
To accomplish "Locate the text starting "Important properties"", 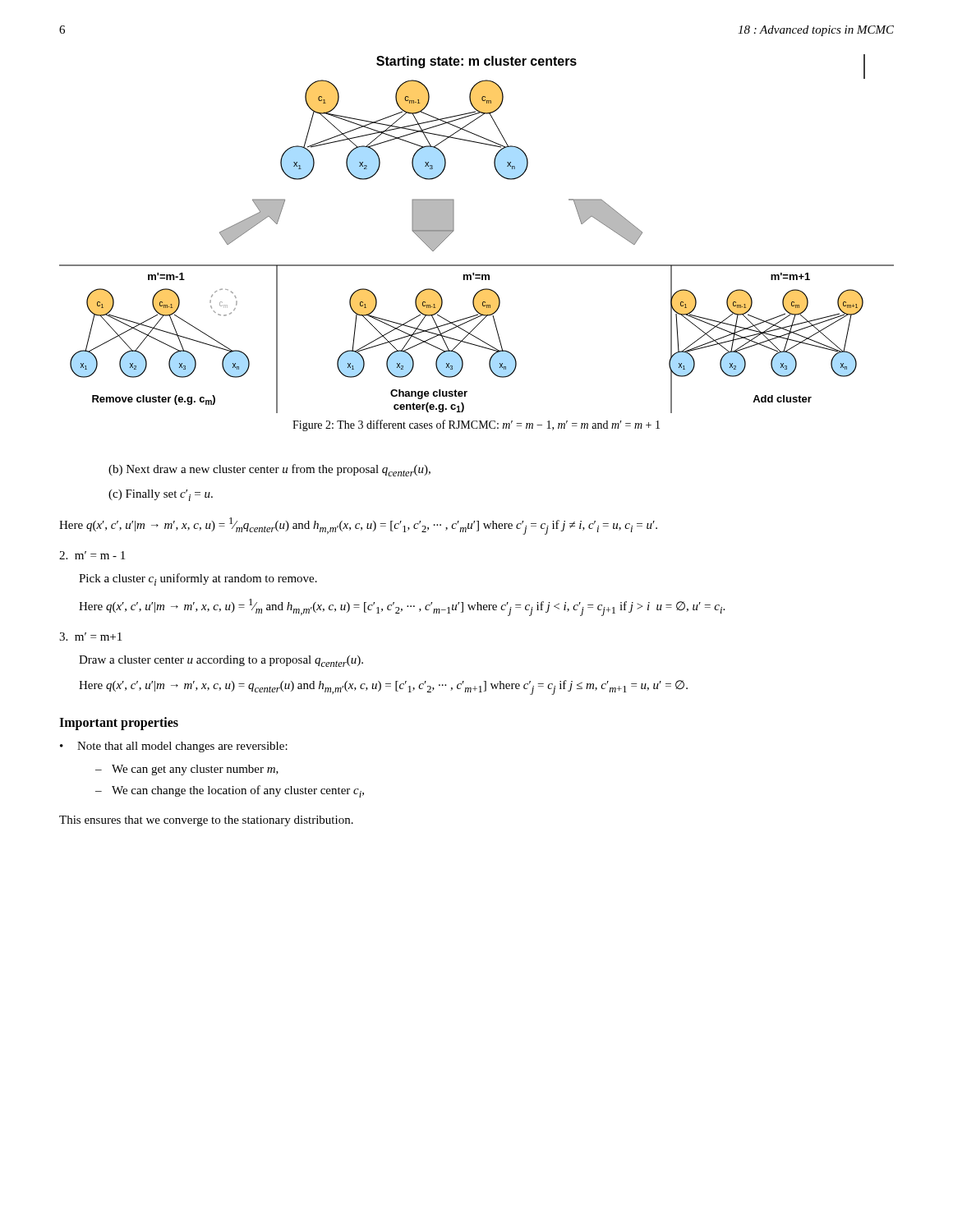I will click(119, 722).
